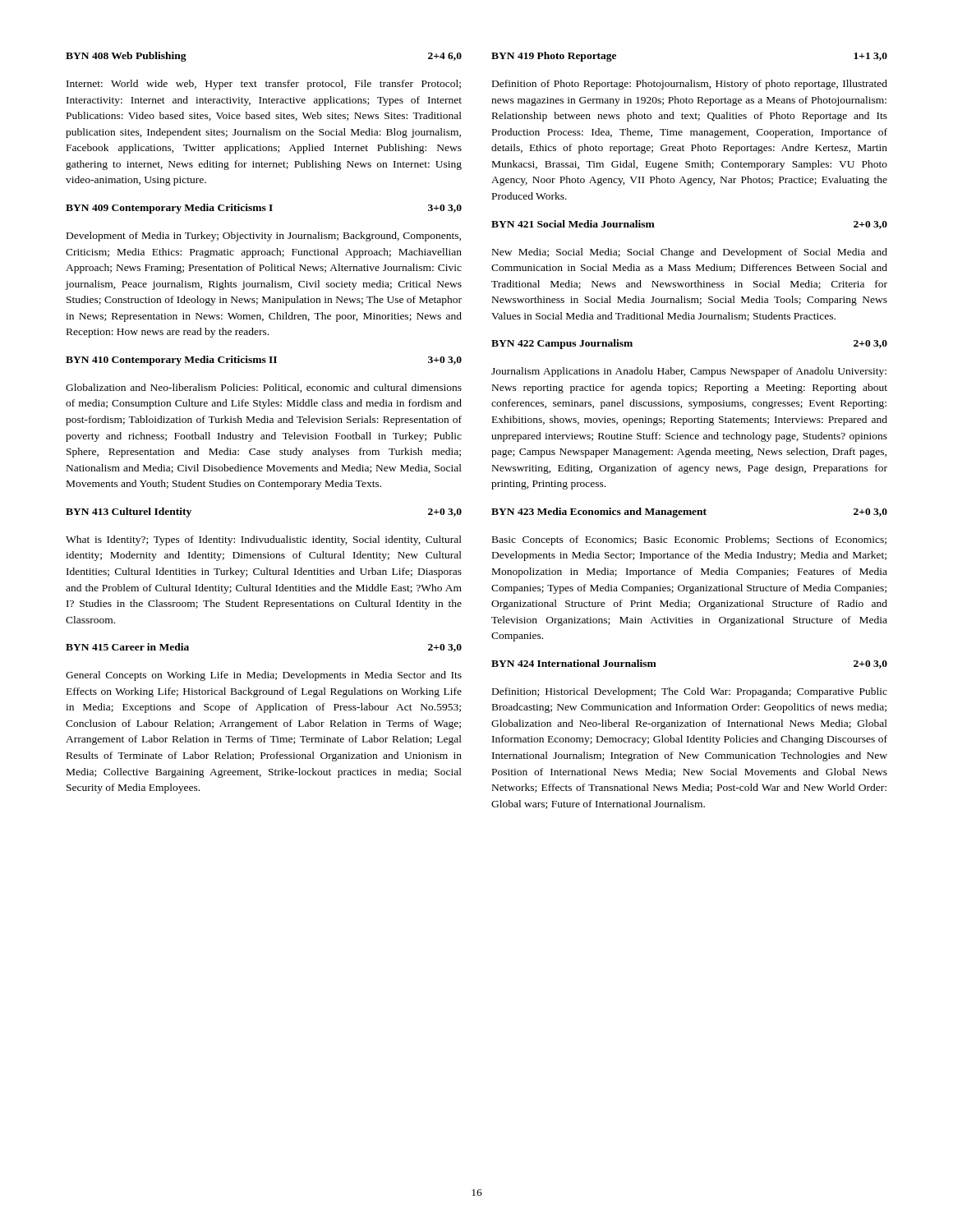Click on the region starting "1+1 3,0 BYN 419 Photo"
This screenshot has height=1232, width=953.
[551, 56]
